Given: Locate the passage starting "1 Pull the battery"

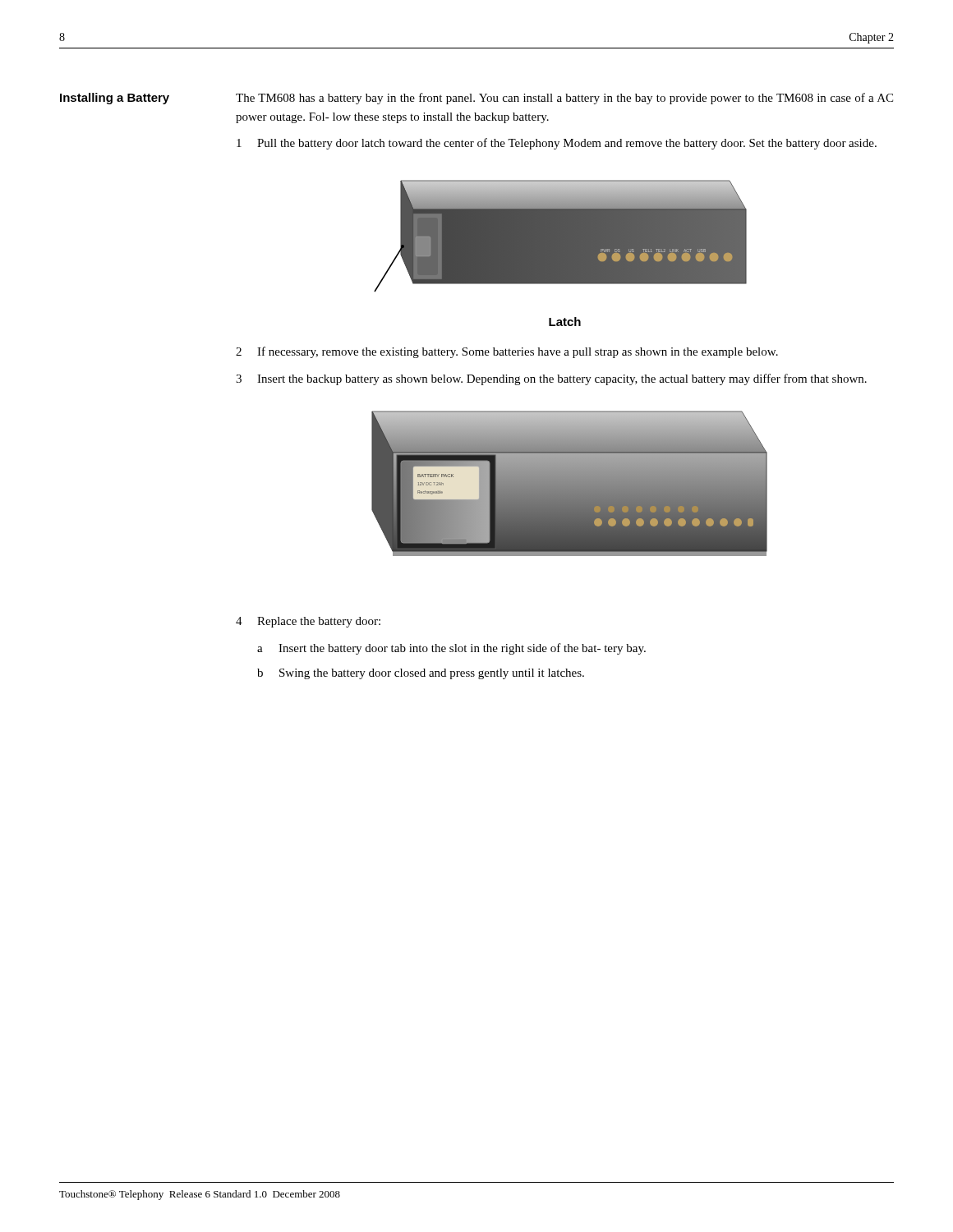Looking at the screenshot, I should pos(565,143).
